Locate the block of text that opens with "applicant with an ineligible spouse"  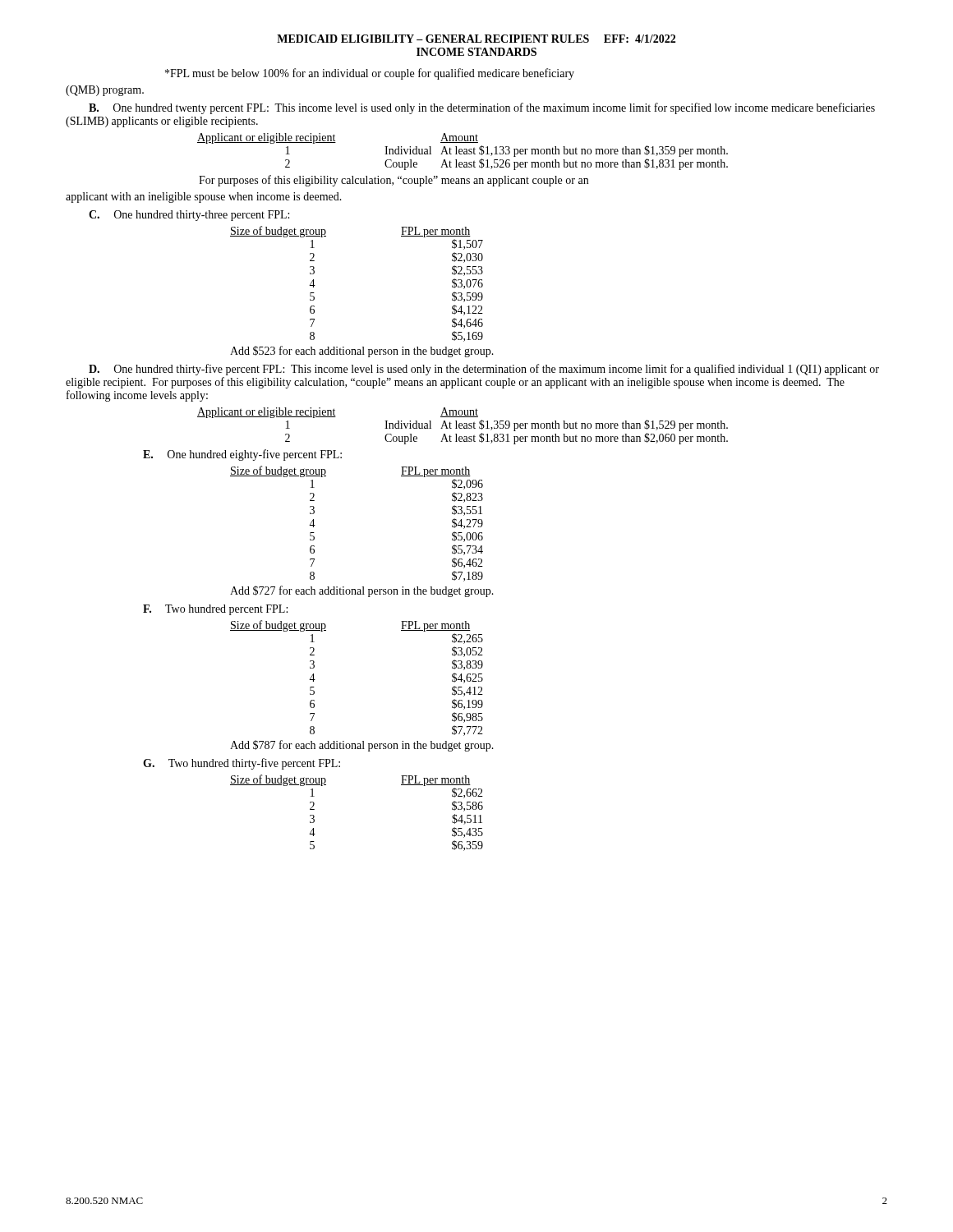[204, 197]
